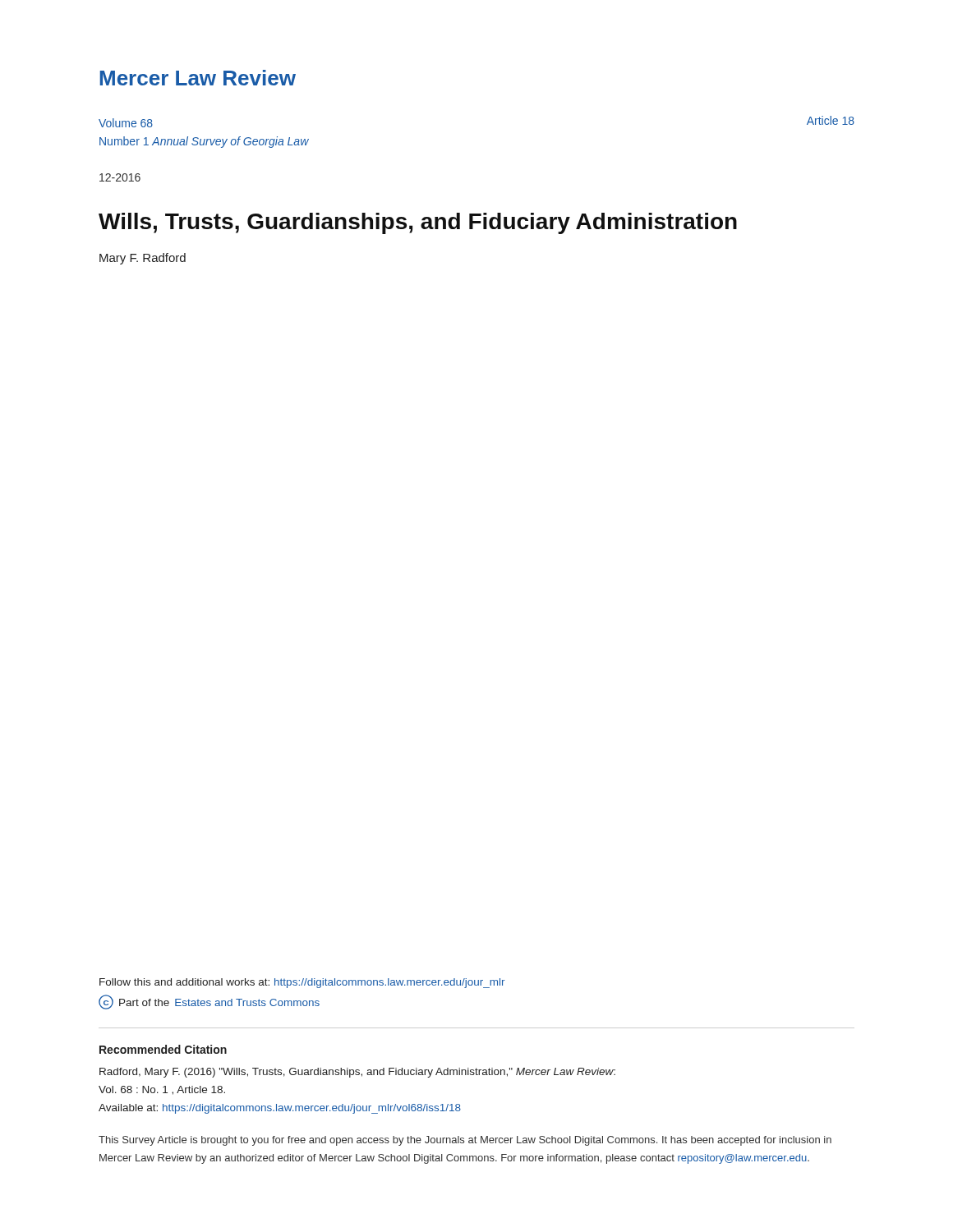Screen dimensions: 1232x953
Task: Find the block on this page that starts "Volume 68 Number 1 Annual Survey of"
Action: (125, 121)
